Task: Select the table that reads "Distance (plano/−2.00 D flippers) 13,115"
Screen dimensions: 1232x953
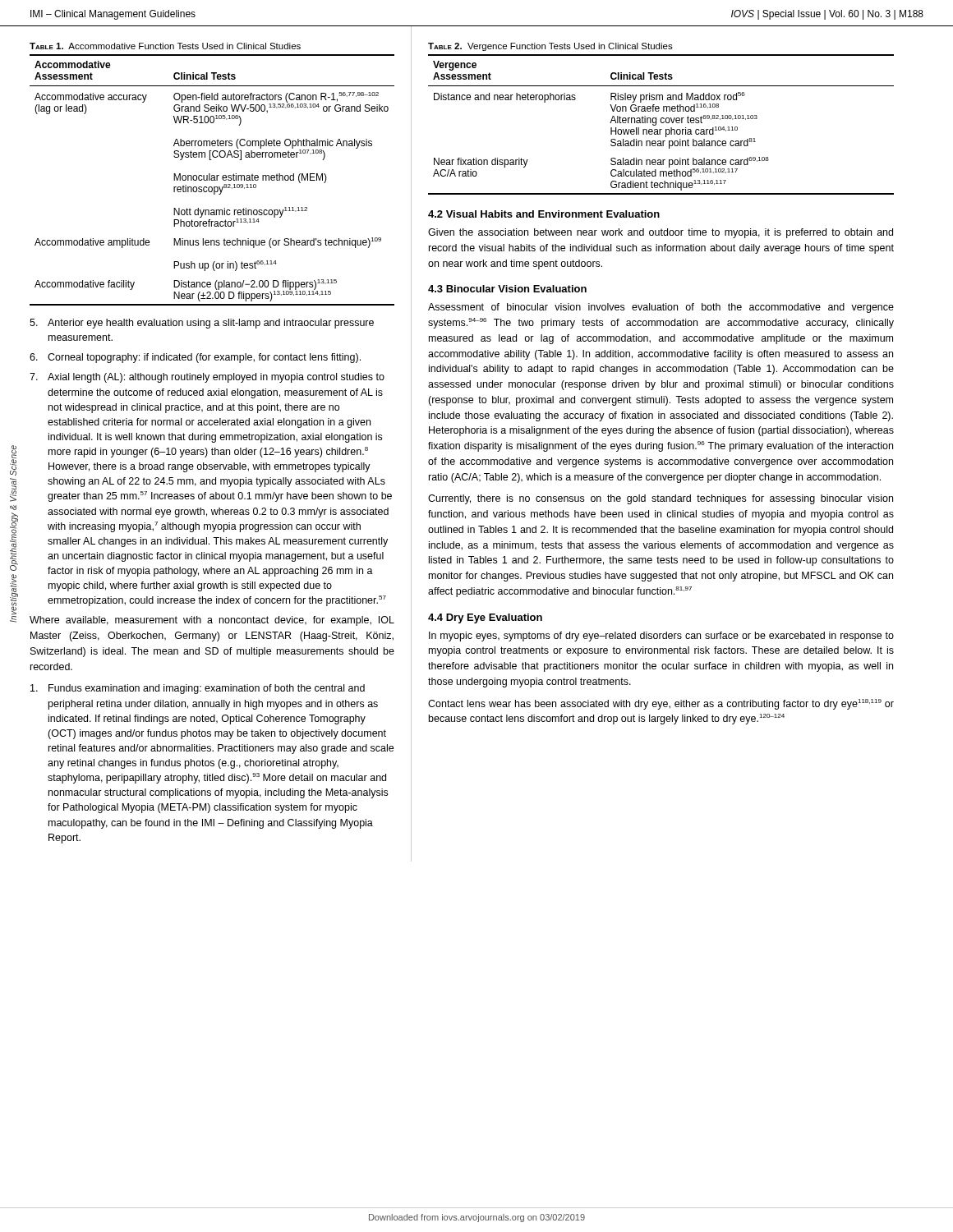Action: 212,180
